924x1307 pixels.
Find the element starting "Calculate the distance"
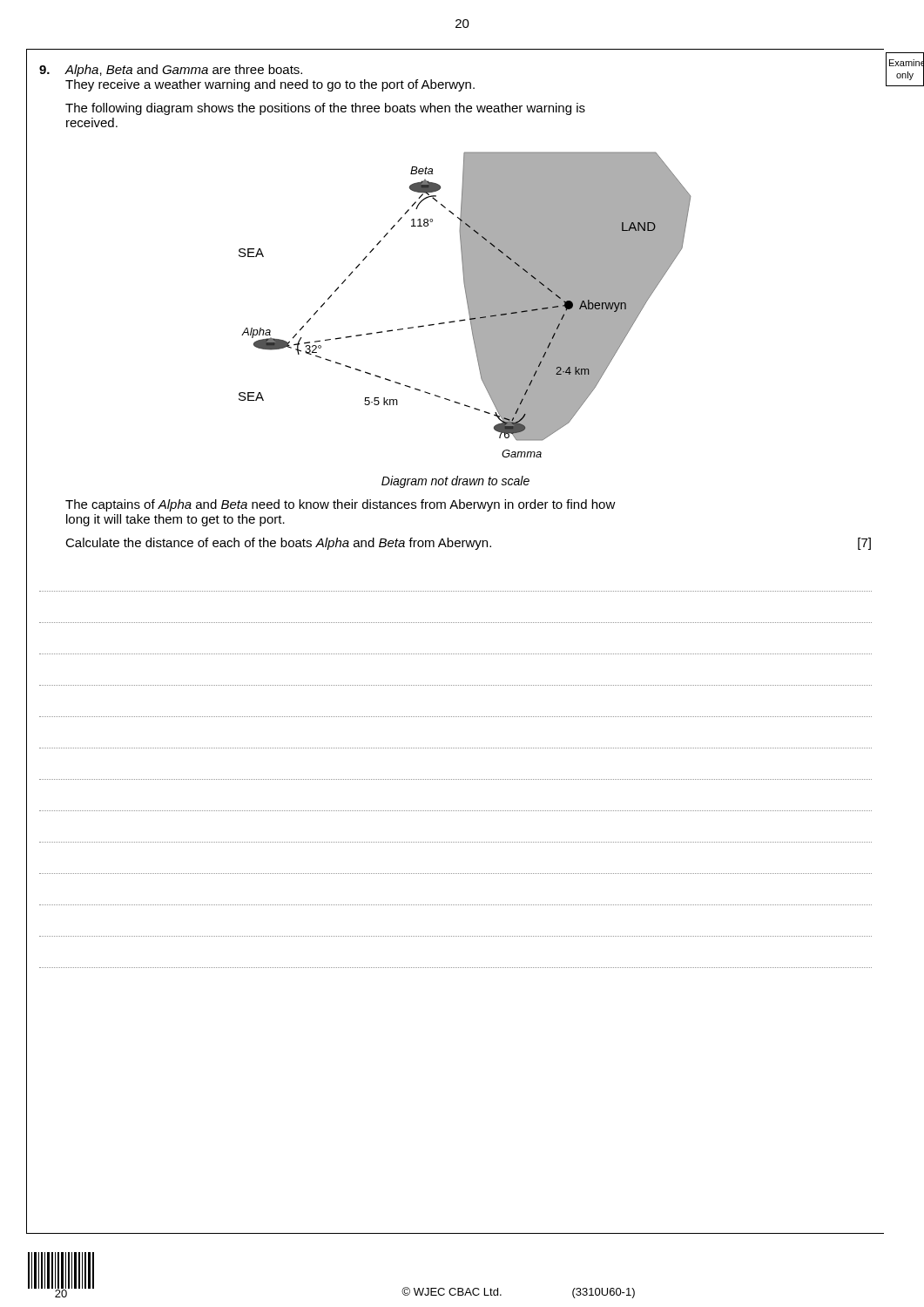(469, 542)
